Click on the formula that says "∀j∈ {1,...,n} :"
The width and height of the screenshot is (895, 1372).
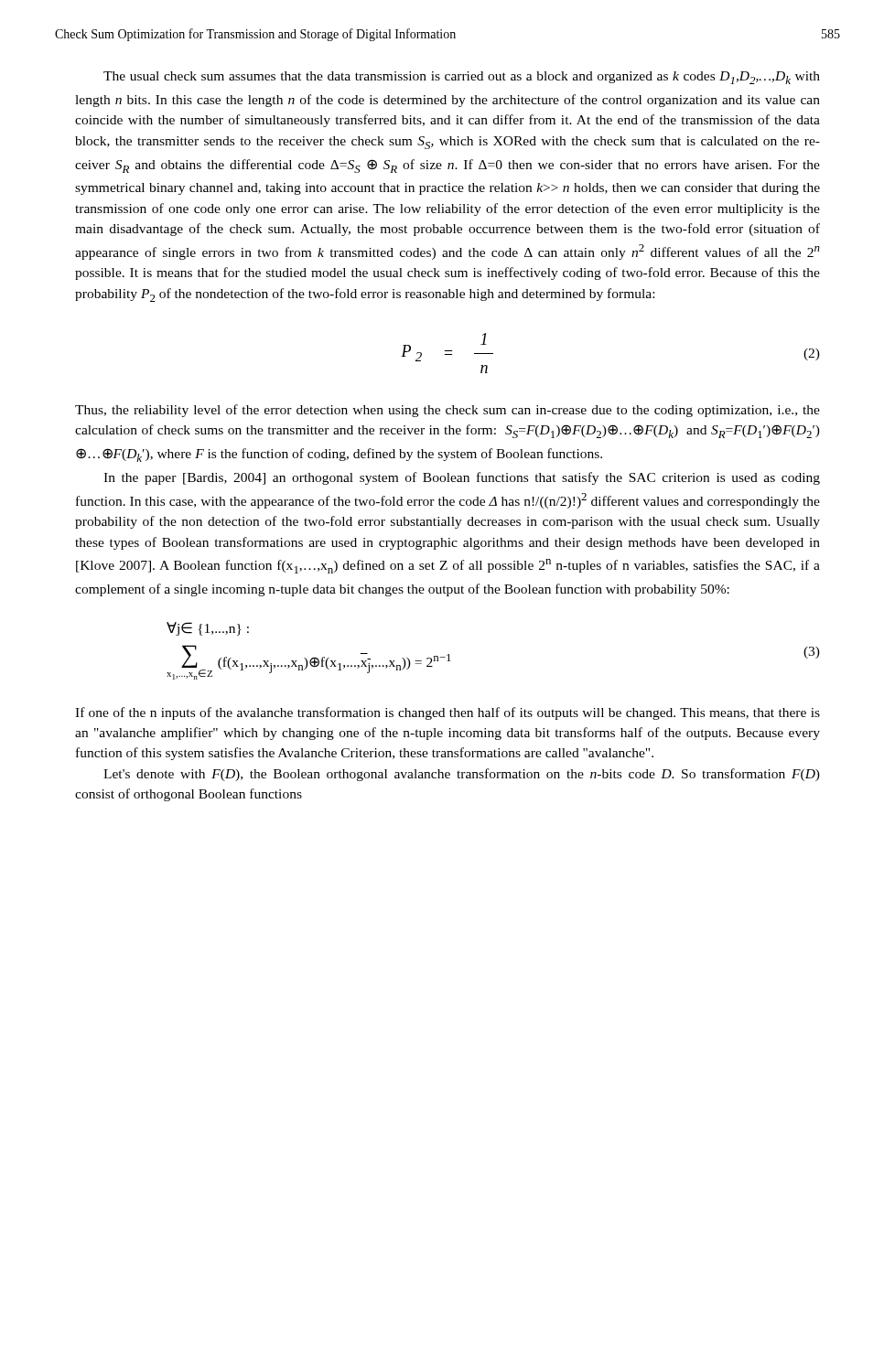[448, 651]
